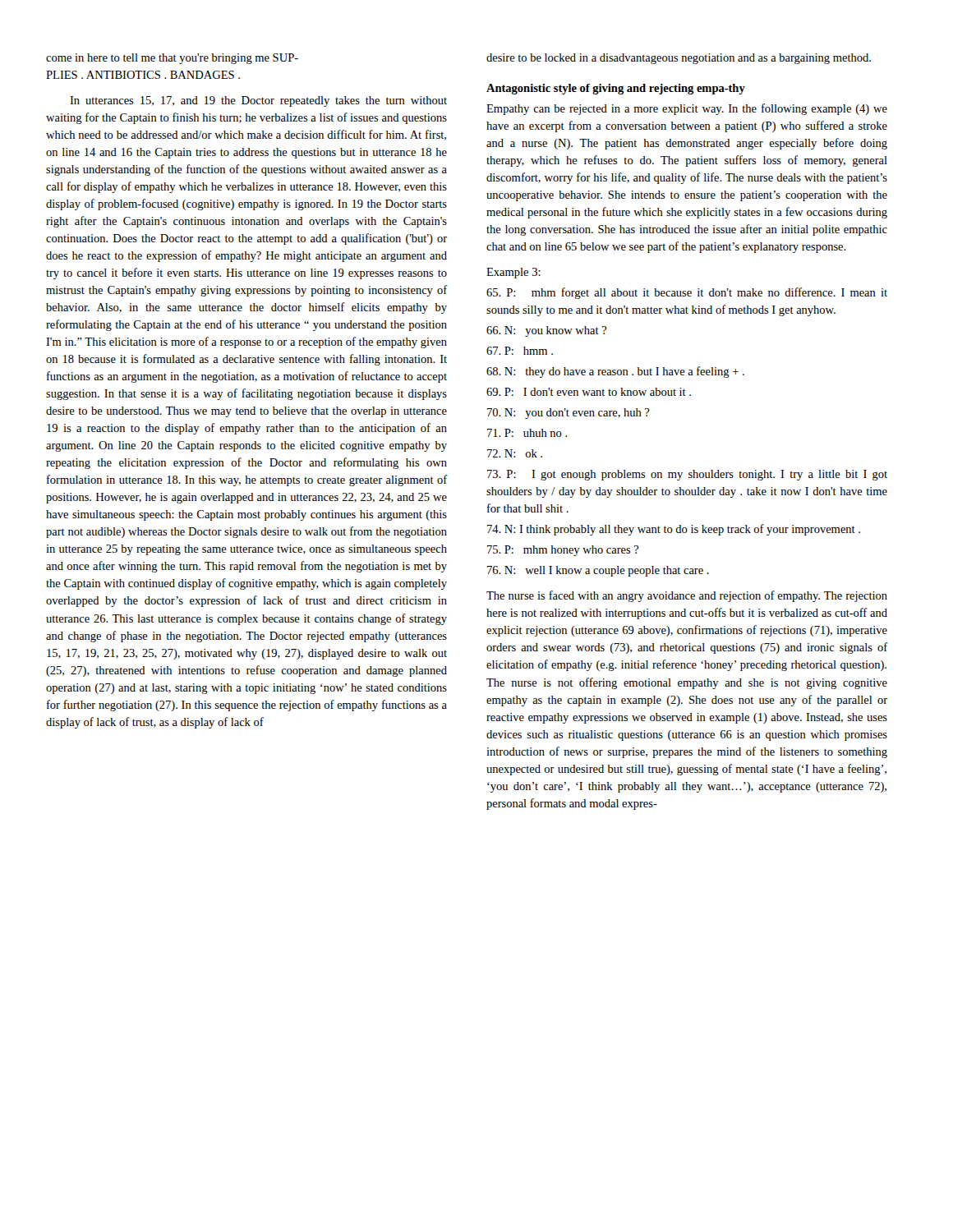953x1232 pixels.
Task: Navigate to the text block starting "N: you don't even care,"
Action: coord(569,414)
